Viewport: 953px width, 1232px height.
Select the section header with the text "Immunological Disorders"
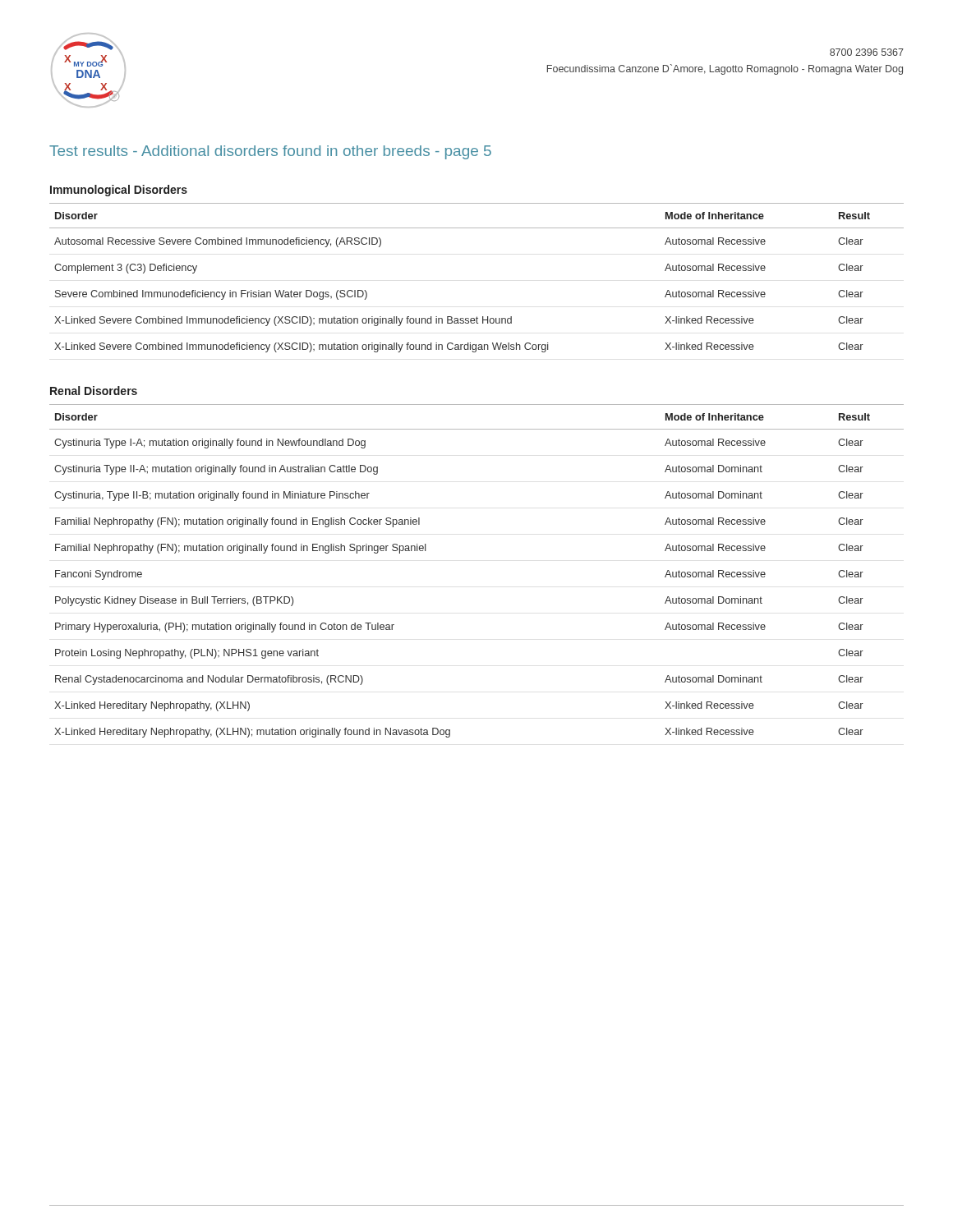click(x=118, y=190)
